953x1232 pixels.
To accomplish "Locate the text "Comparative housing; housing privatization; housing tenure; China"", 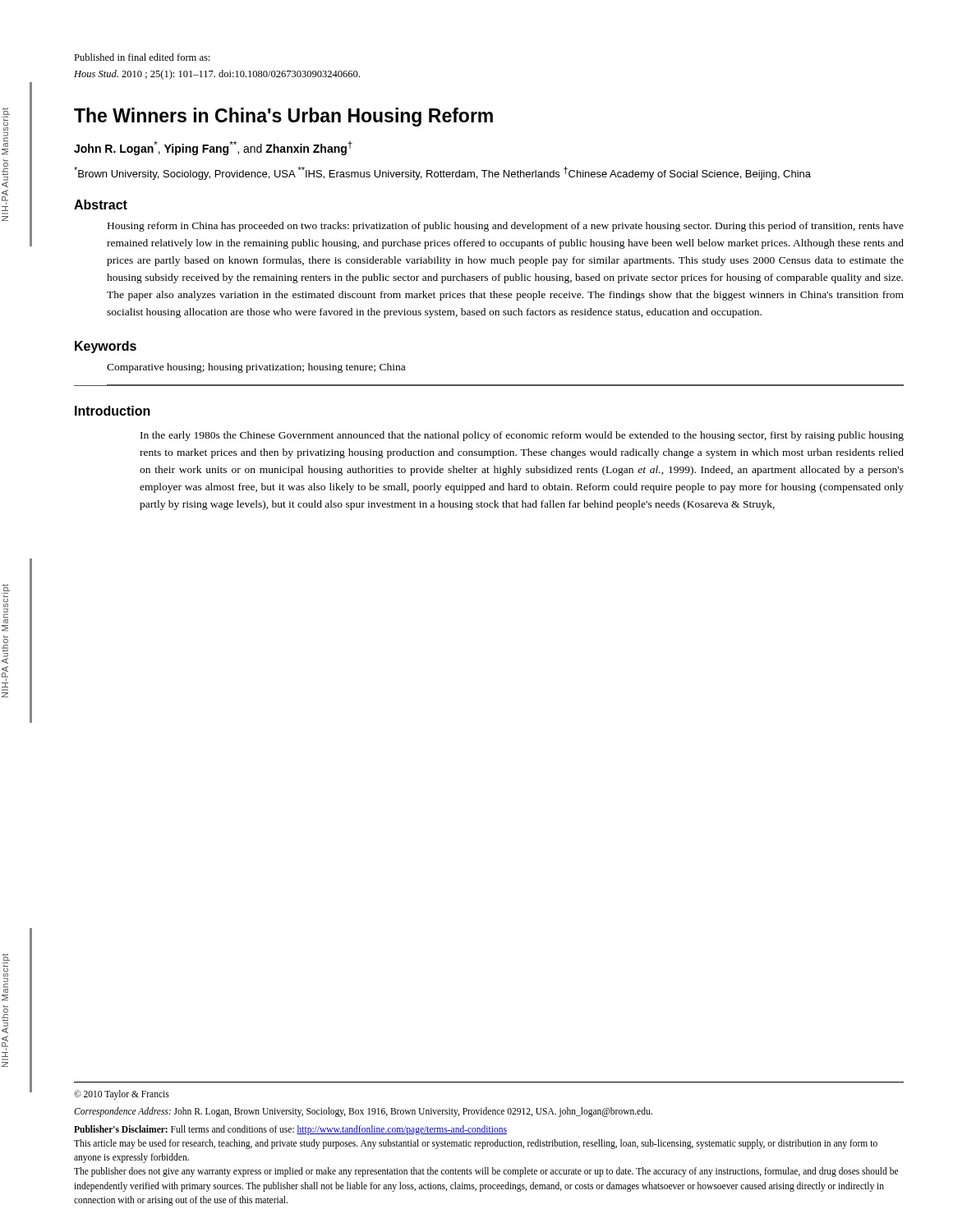I will (x=256, y=367).
